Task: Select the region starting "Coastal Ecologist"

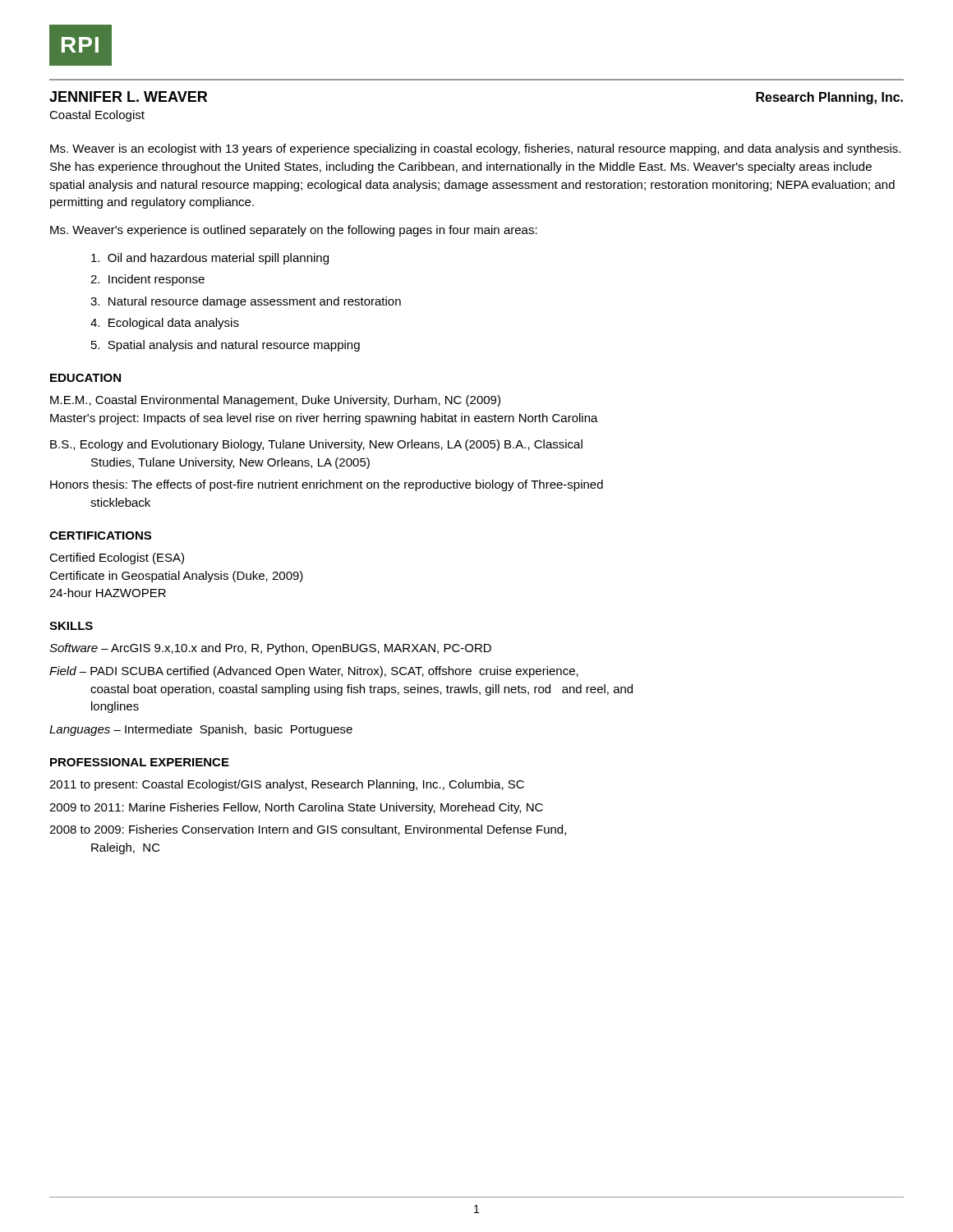Action: tap(97, 115)
